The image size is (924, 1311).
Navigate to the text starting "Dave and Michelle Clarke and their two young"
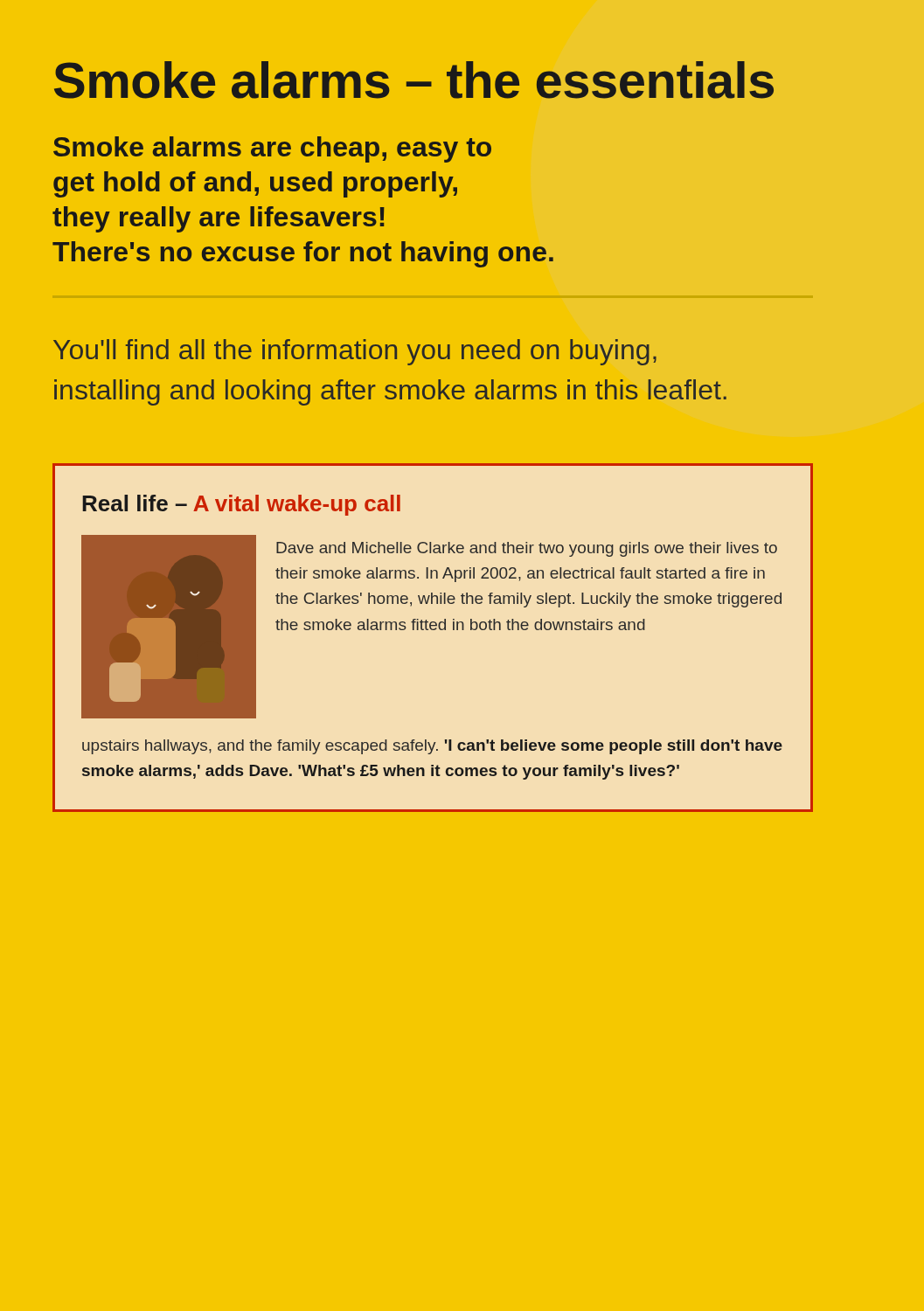click(433, 586)
